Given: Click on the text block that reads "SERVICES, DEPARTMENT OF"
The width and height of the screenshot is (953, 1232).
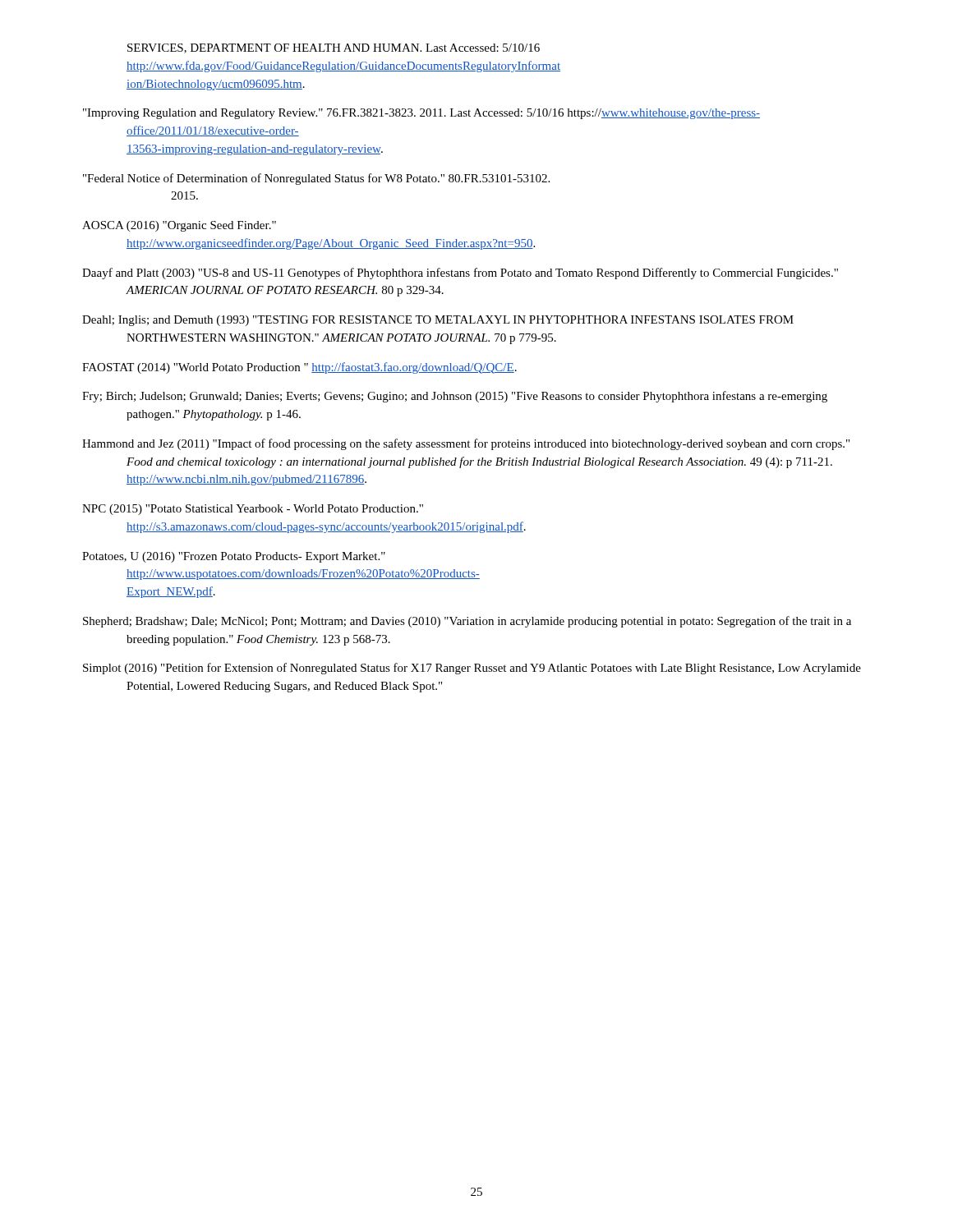Looking at the screenshot, I should 481,66.
